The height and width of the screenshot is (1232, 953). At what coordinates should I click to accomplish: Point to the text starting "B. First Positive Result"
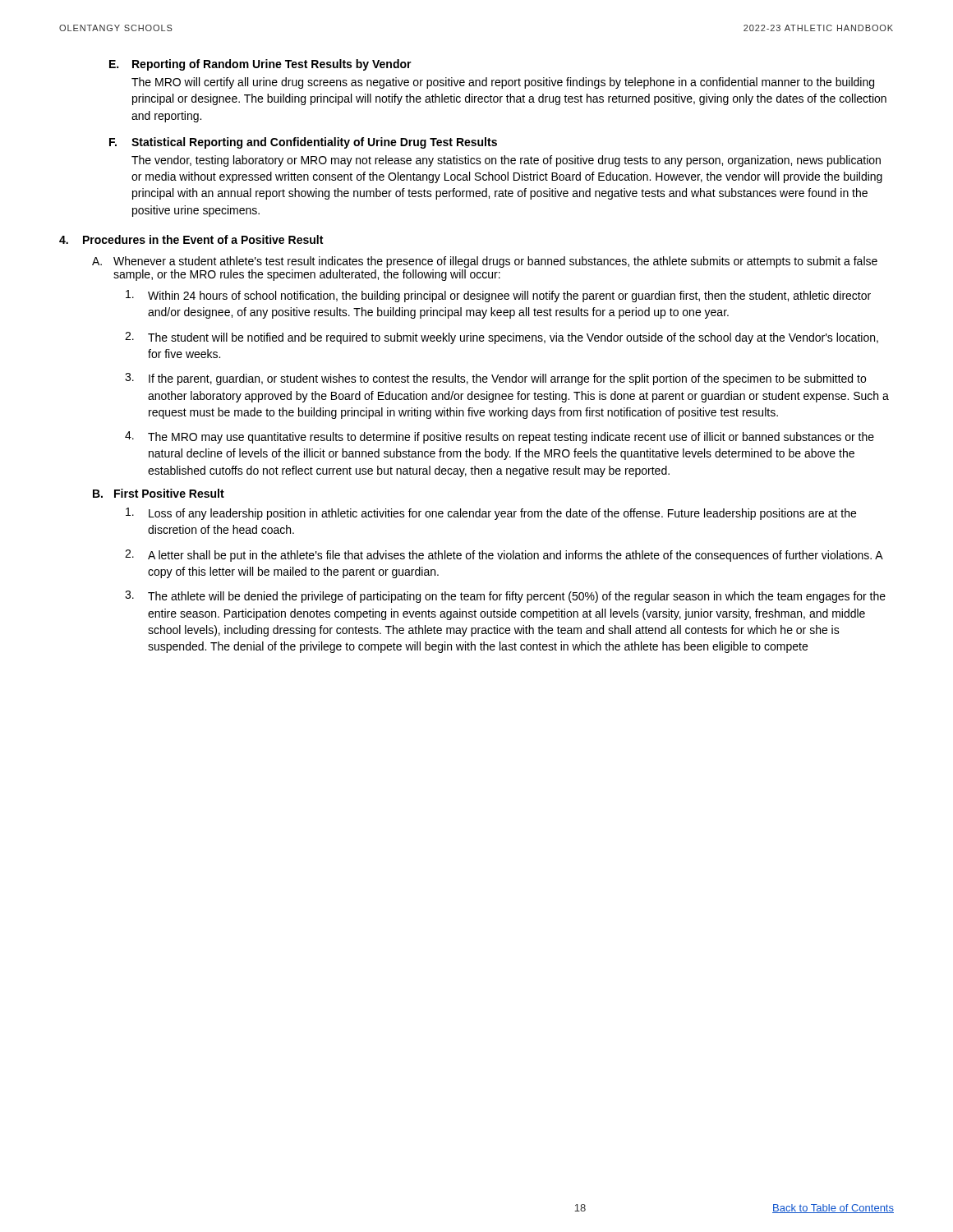pyautogui.click(x=158, y=494)
